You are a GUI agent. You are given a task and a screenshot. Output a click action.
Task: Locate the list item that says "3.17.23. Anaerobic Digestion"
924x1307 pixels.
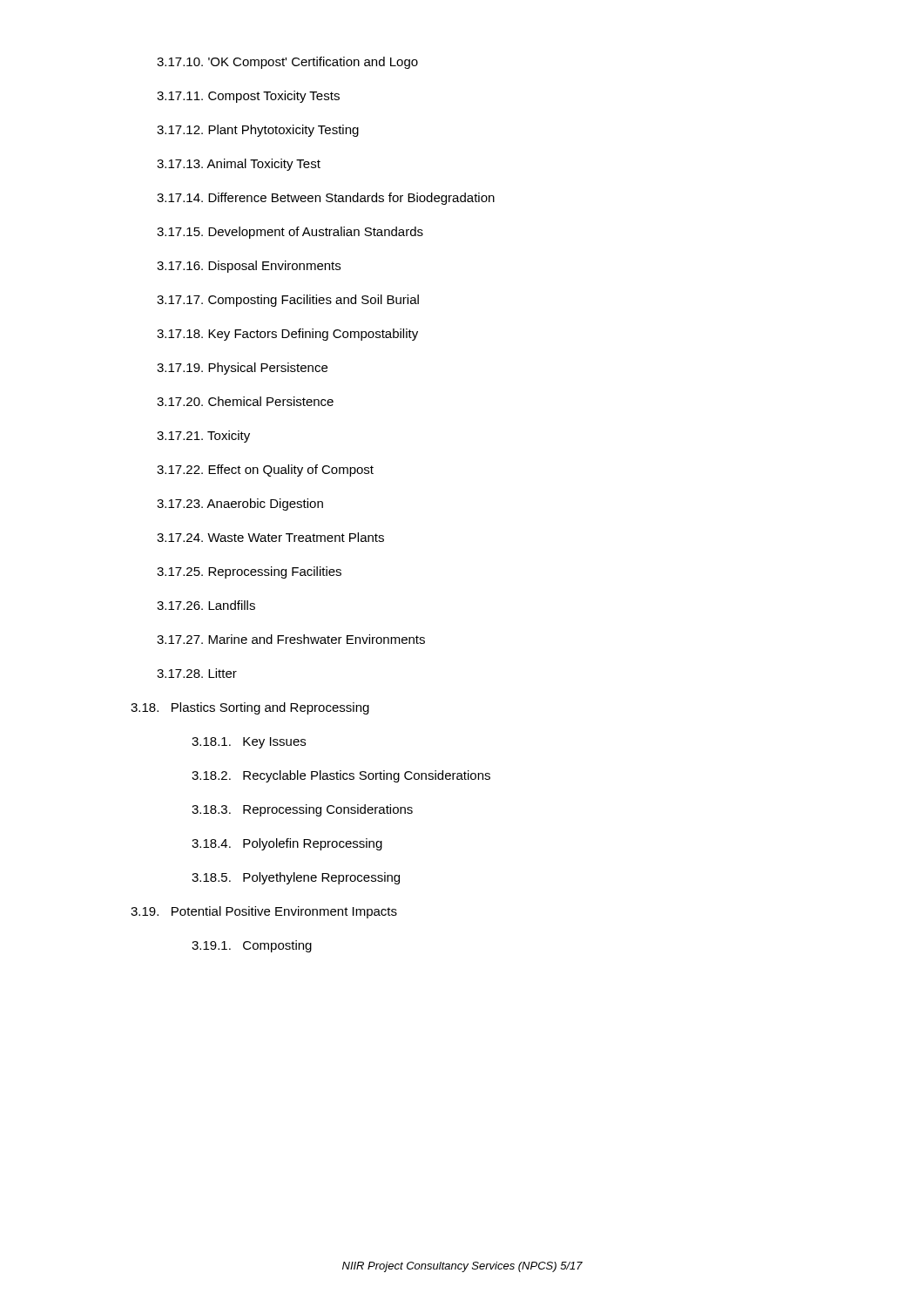[240, 503]
